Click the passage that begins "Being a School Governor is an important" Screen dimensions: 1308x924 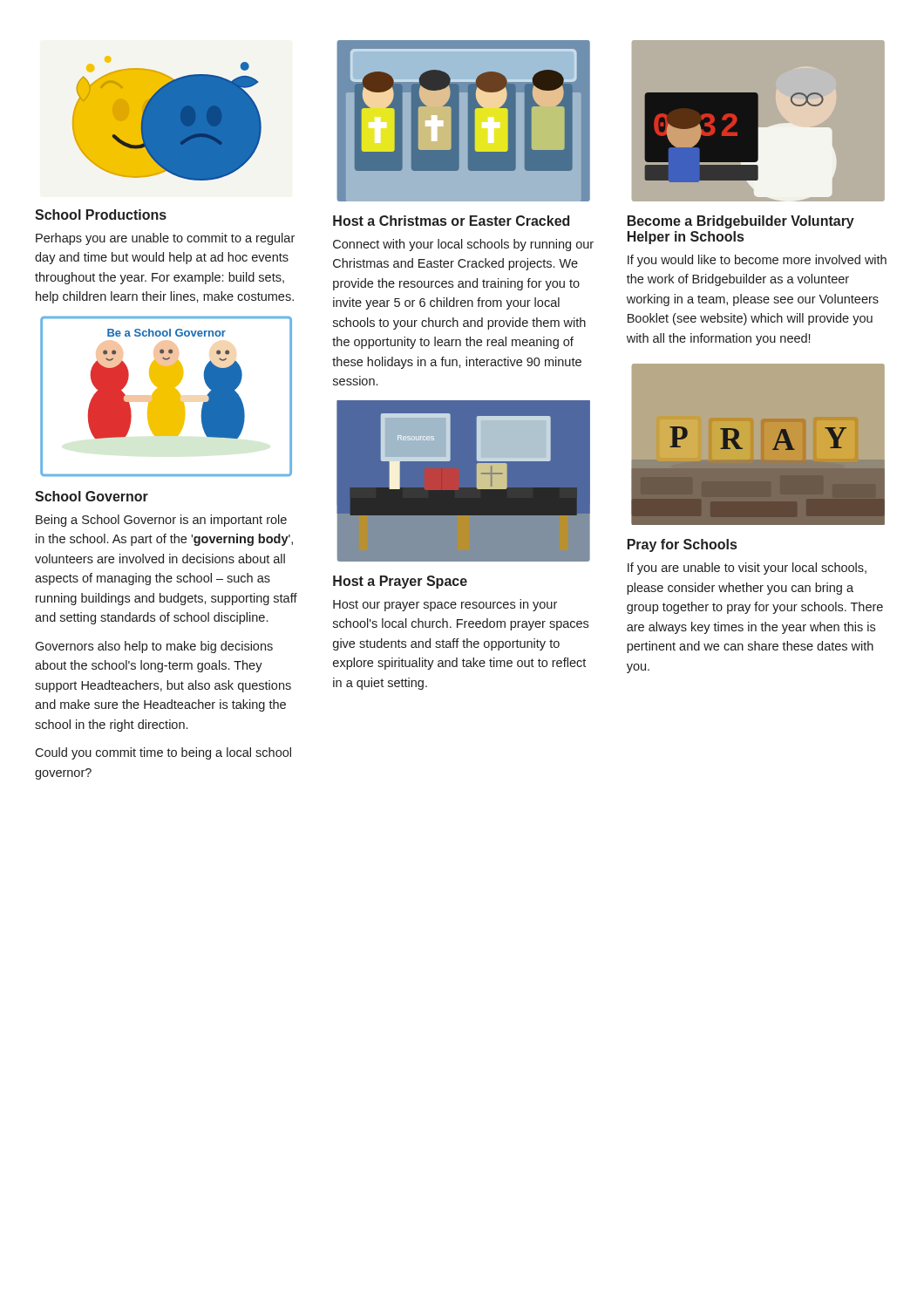[166, 569]
